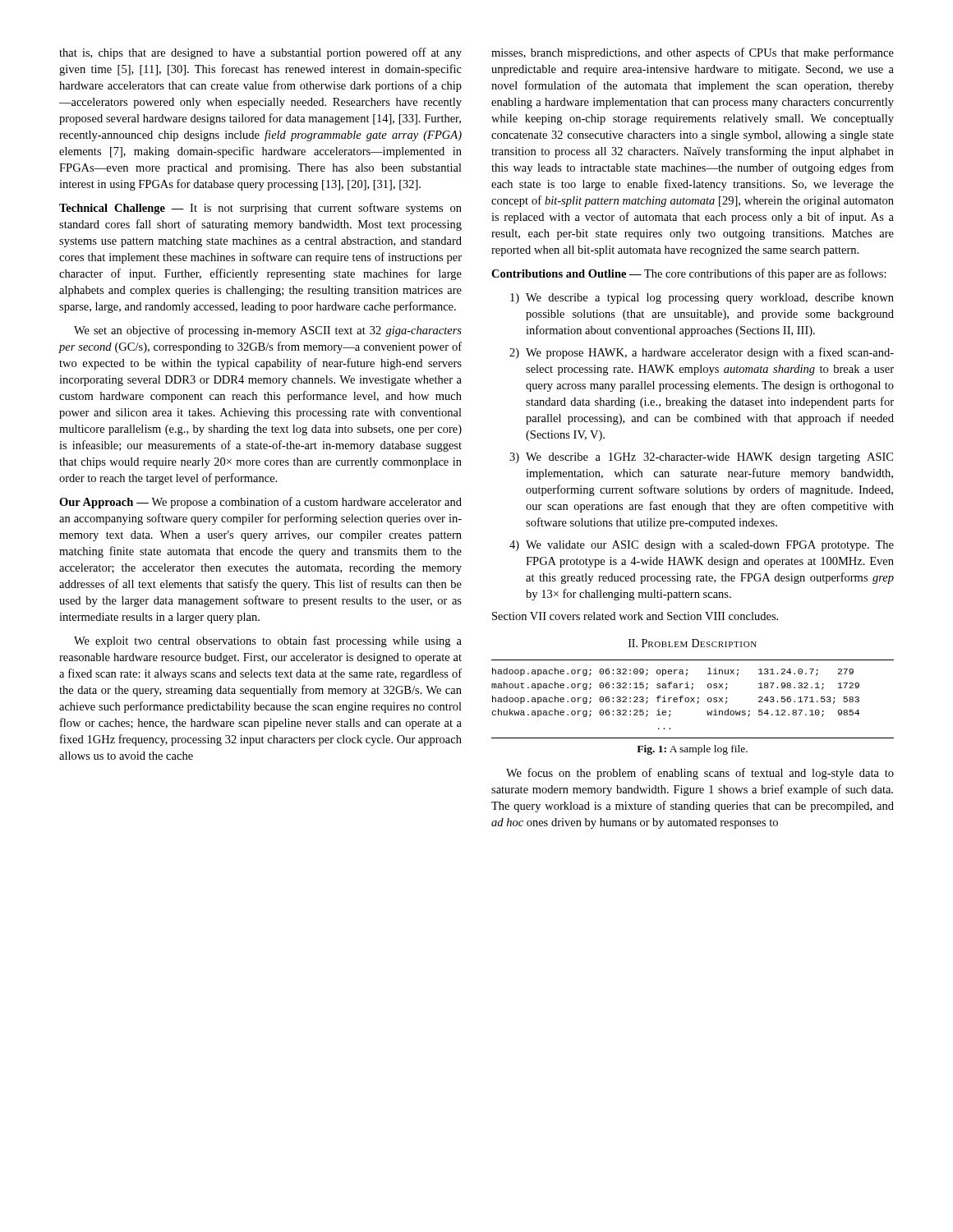Locate the text "Fig. 1: A sample log file."
Screen dimensions: 1232x953
click(x=693, y=748)
